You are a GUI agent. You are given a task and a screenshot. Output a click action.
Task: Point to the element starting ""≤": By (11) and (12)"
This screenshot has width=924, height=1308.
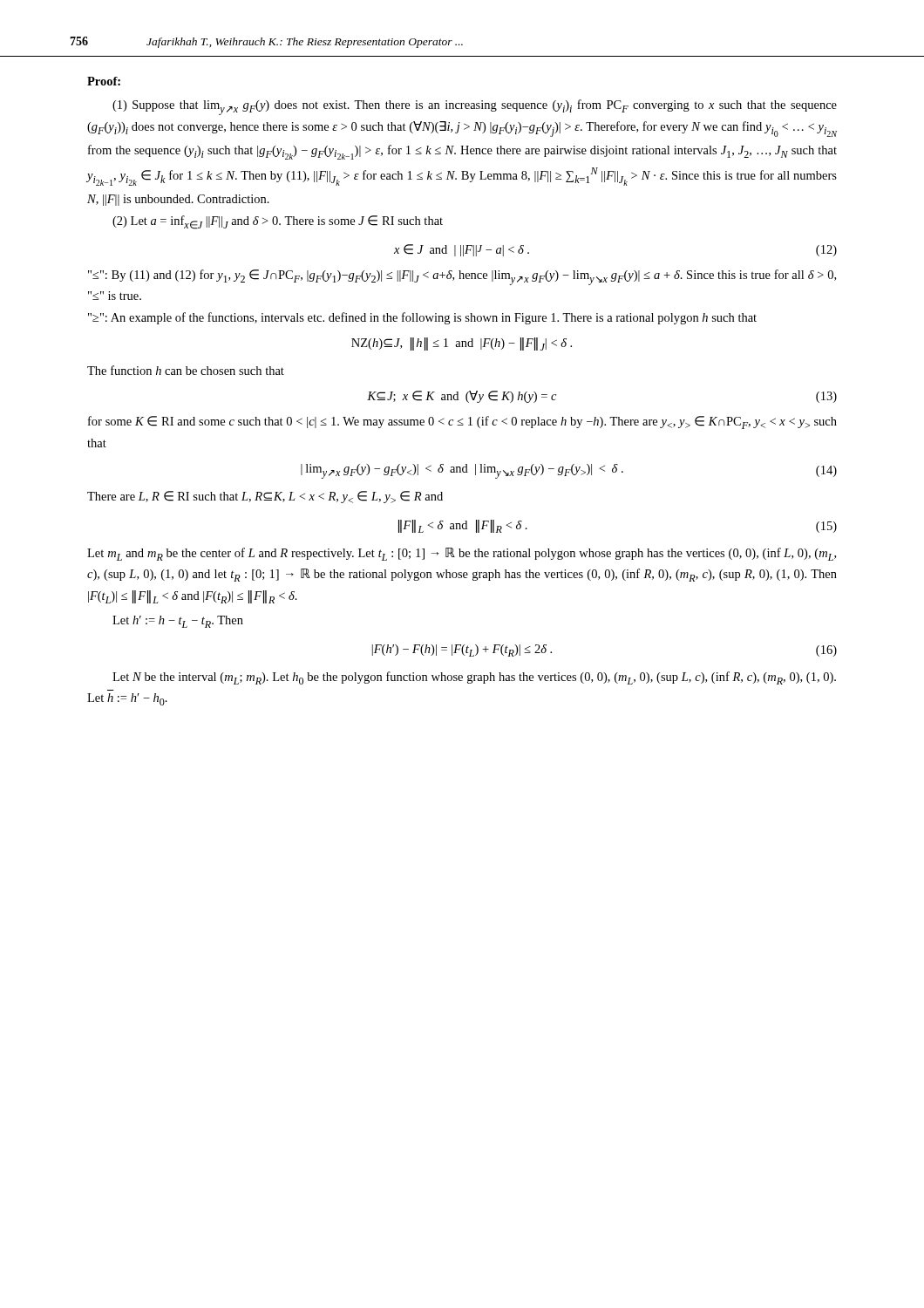pos(462,285)
